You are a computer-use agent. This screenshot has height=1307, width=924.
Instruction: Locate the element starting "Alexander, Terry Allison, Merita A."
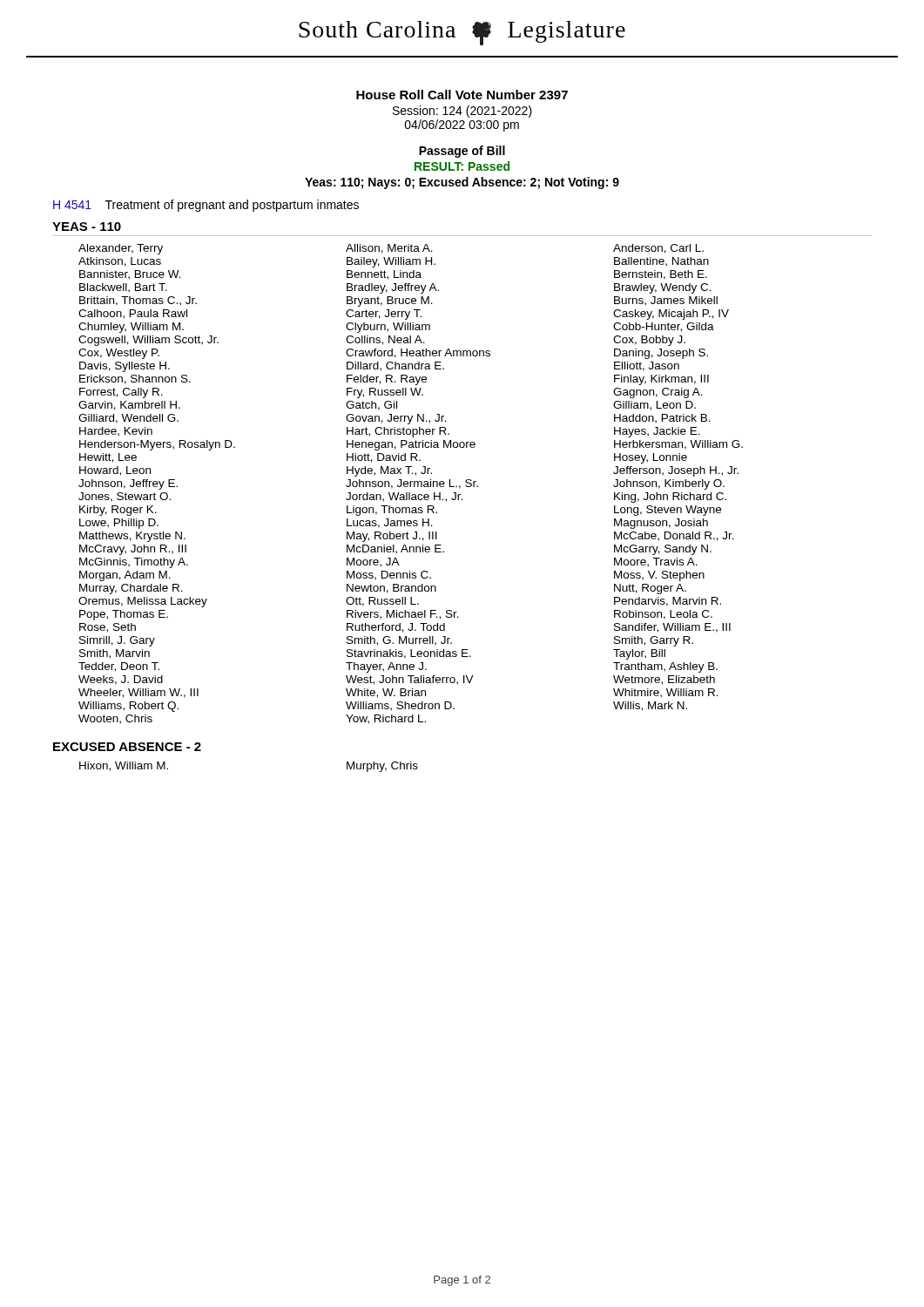pos(475,483)
